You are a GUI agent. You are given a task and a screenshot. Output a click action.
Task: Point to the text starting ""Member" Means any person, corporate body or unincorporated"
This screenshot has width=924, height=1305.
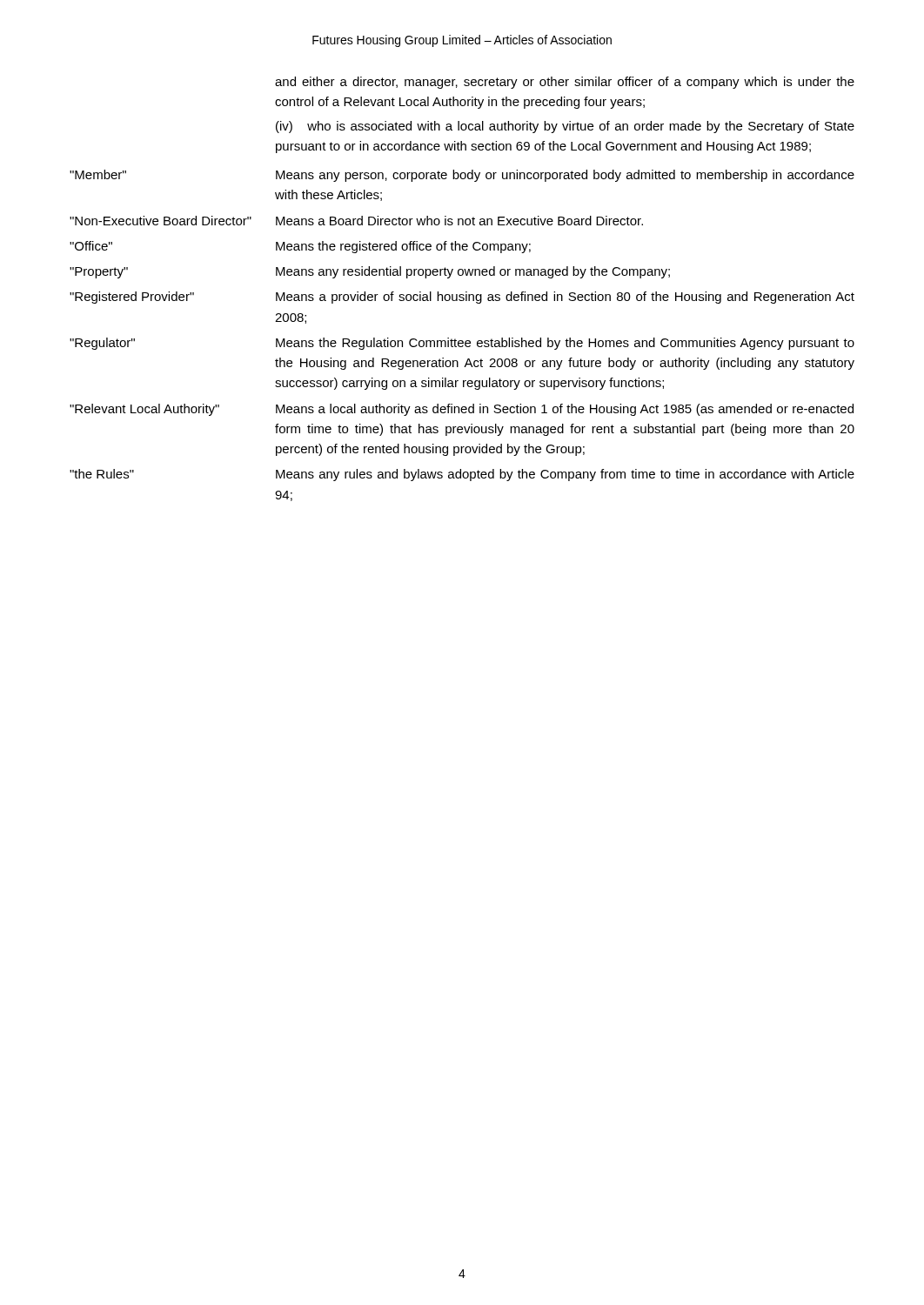coord(462,184)
